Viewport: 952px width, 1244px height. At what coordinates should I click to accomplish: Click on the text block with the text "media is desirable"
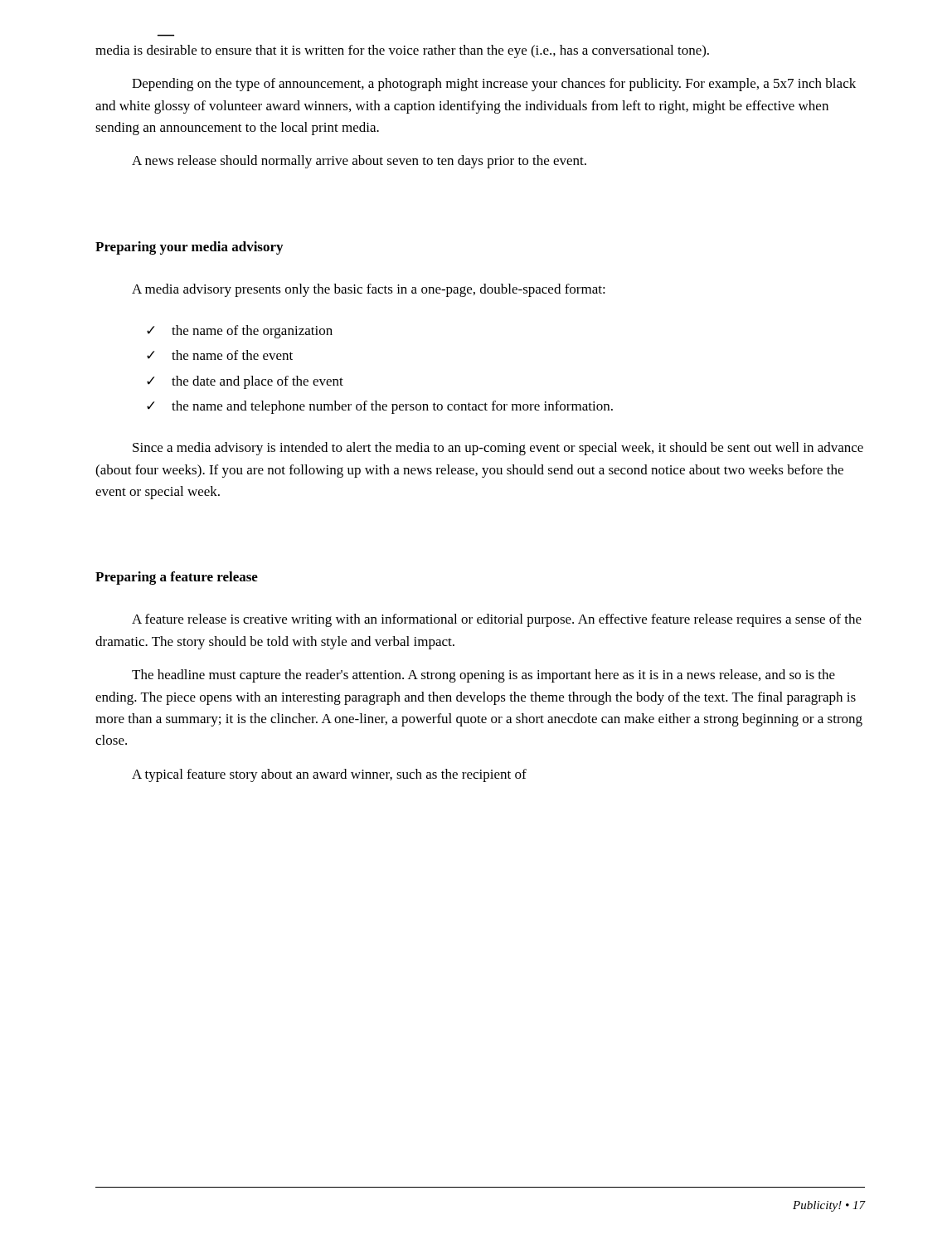(x=403, y=50)
